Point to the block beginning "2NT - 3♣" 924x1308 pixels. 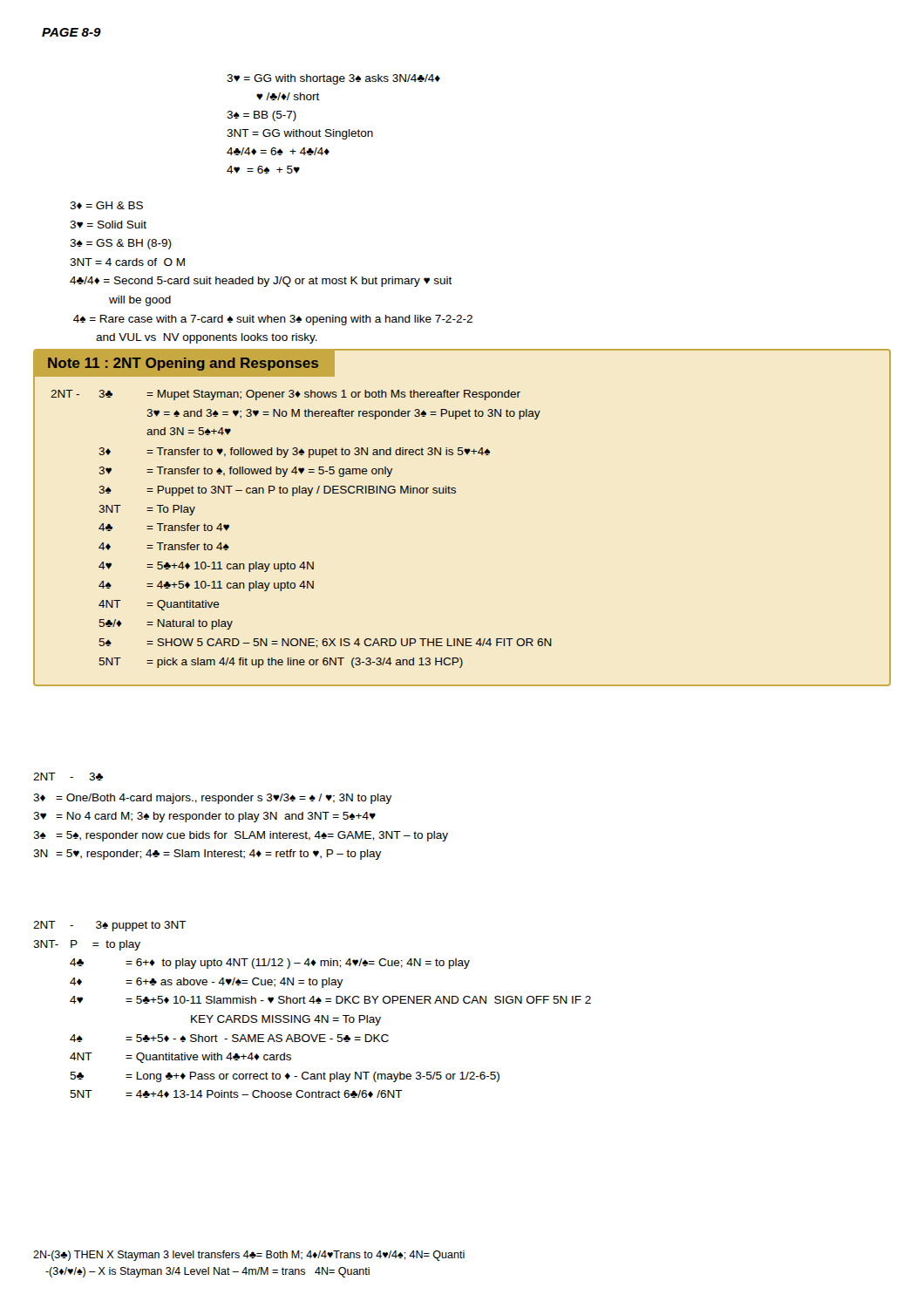click(68, 777)
